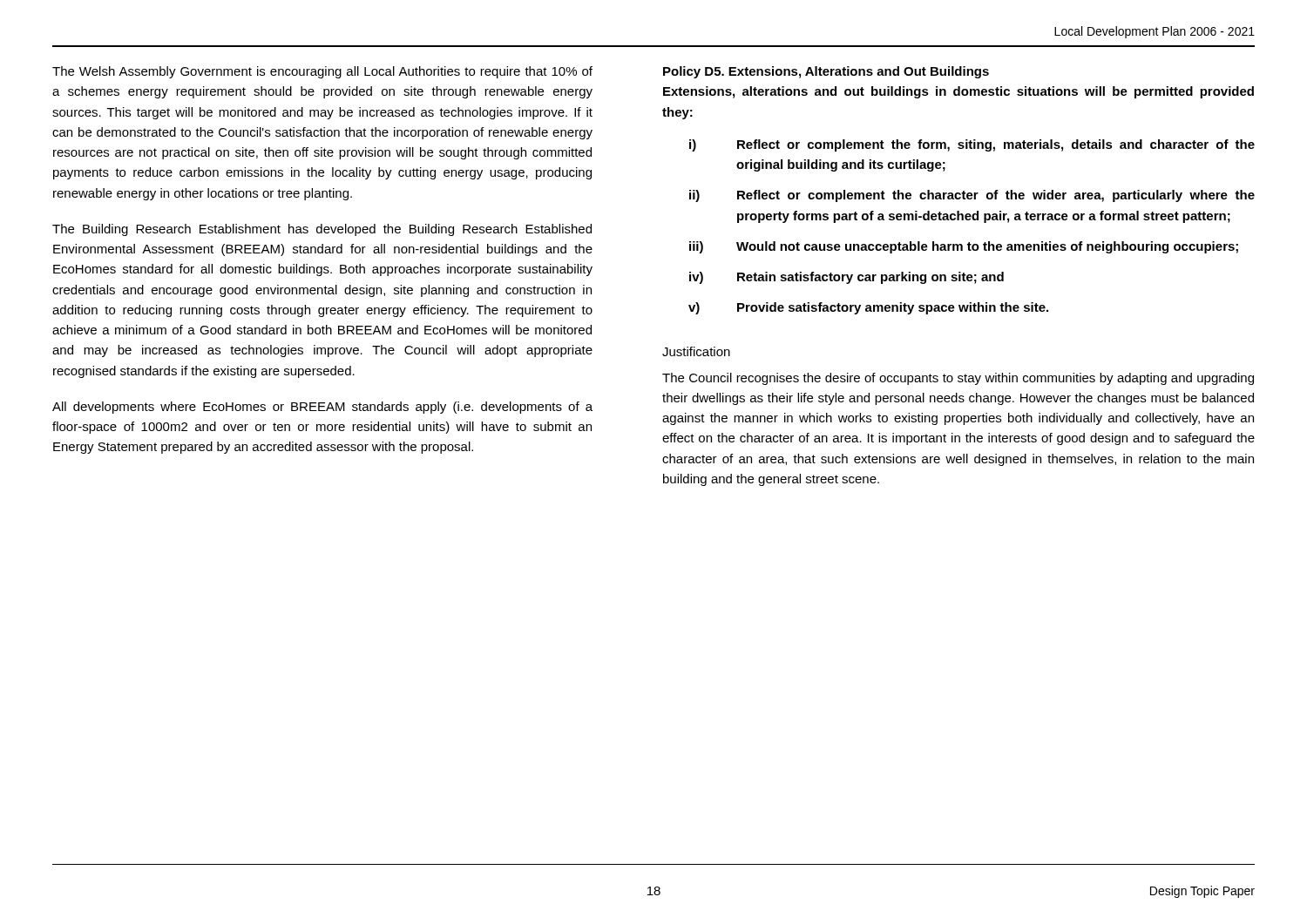Find the text block starting "All developments where EcoHomes"
Viewport: 1307px width, 924px height.
(322, 426)
